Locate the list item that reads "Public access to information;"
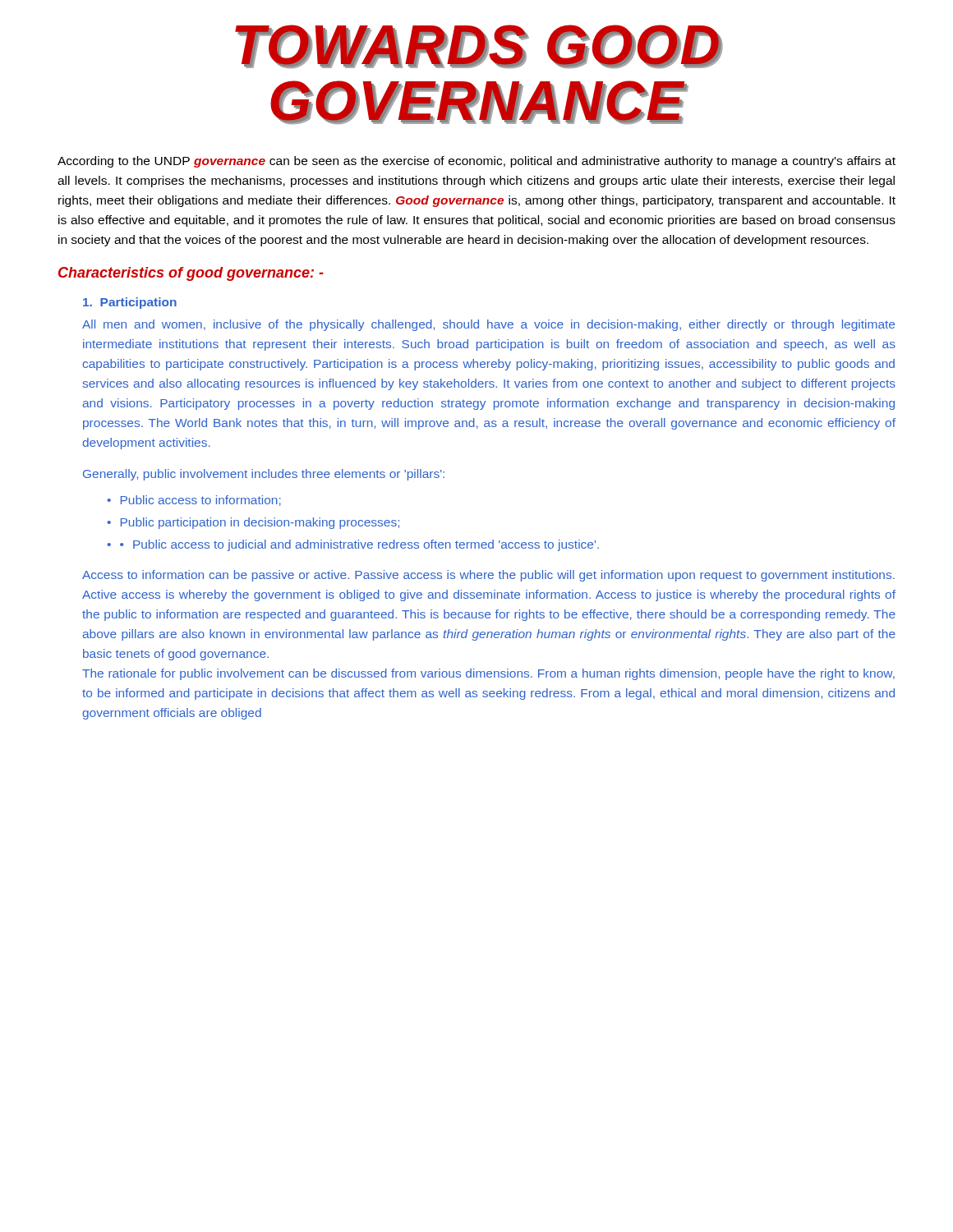Screen dimensions: 1232x953 point(201,500)
